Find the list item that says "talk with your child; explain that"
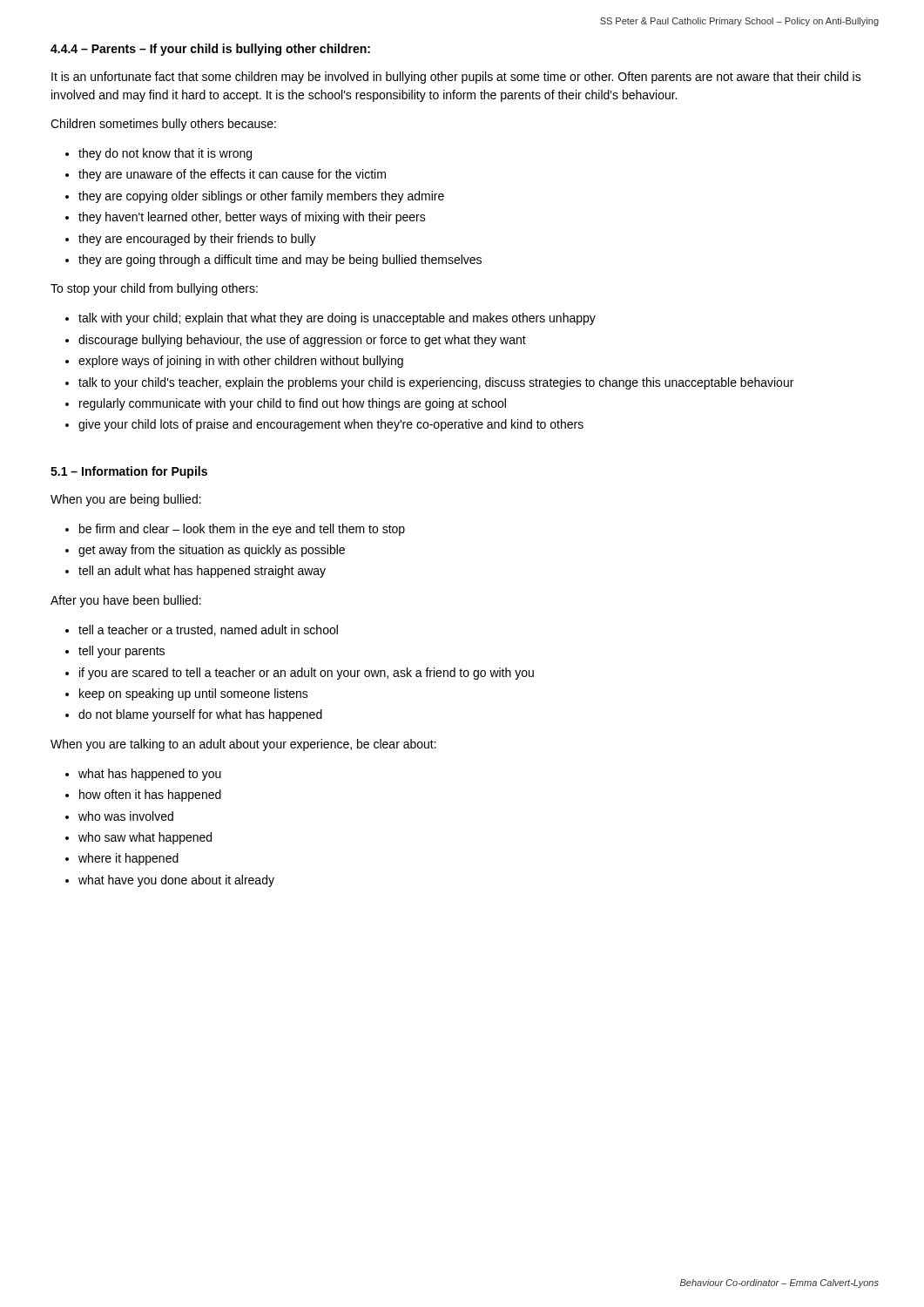The width and height of the screenshot is (924, 1307). click(x=337, y=318)
